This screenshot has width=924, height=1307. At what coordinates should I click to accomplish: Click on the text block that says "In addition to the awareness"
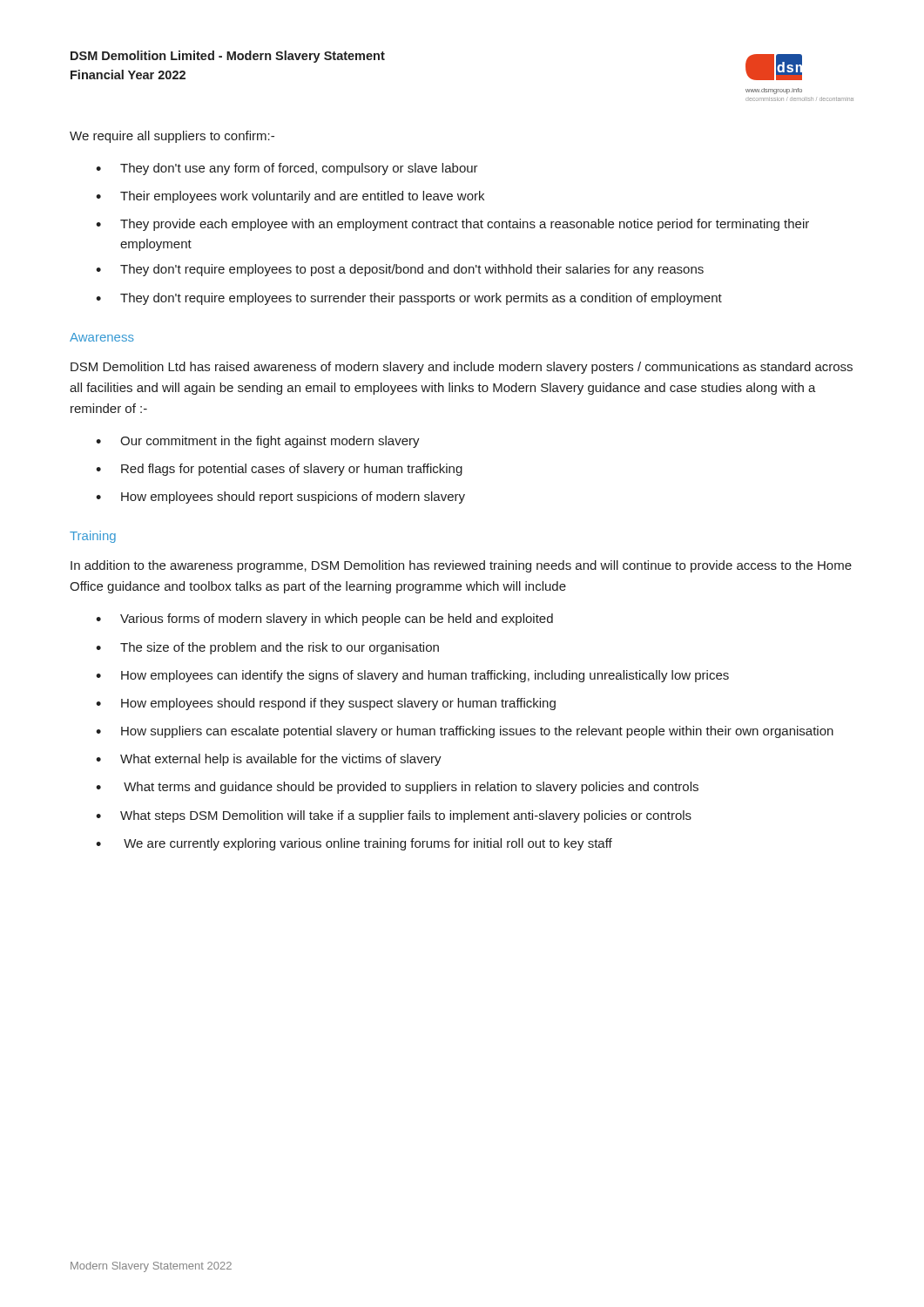click(461, 576)
